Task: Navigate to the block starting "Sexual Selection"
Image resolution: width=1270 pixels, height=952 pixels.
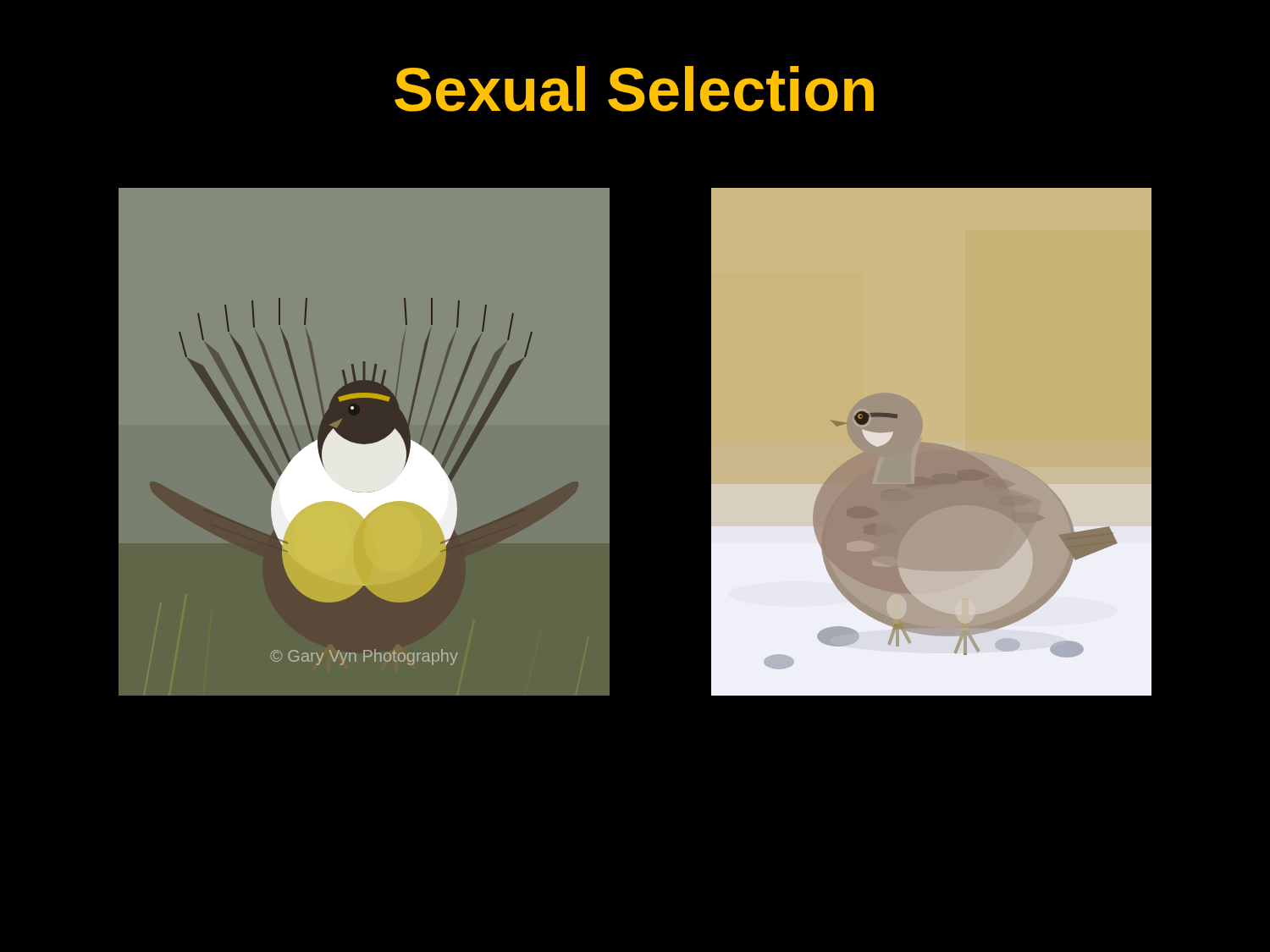Action: point(635,90)
